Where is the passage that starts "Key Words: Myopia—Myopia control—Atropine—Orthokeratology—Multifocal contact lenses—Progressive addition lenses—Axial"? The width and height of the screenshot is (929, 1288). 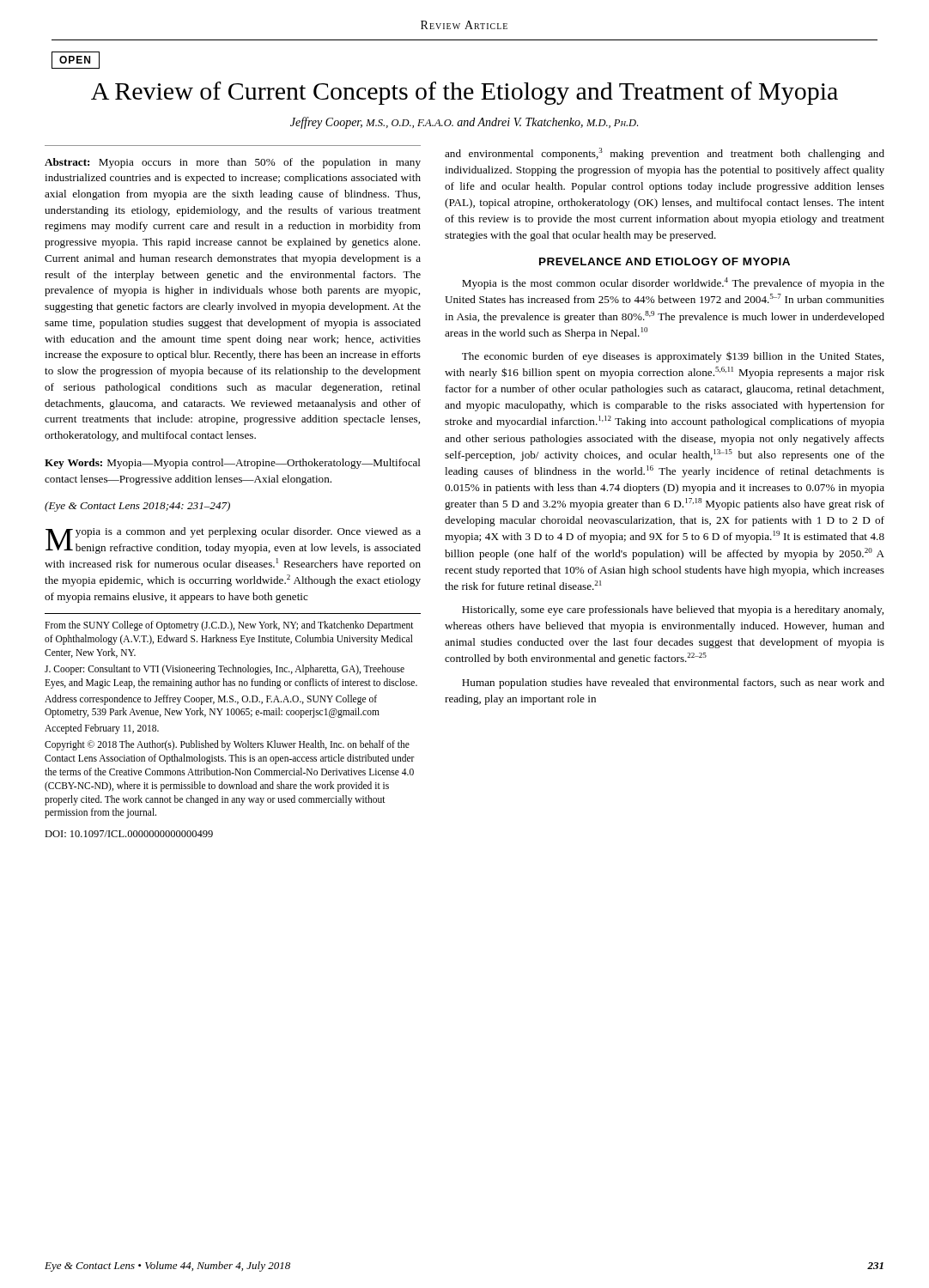[x=233, y=471]
